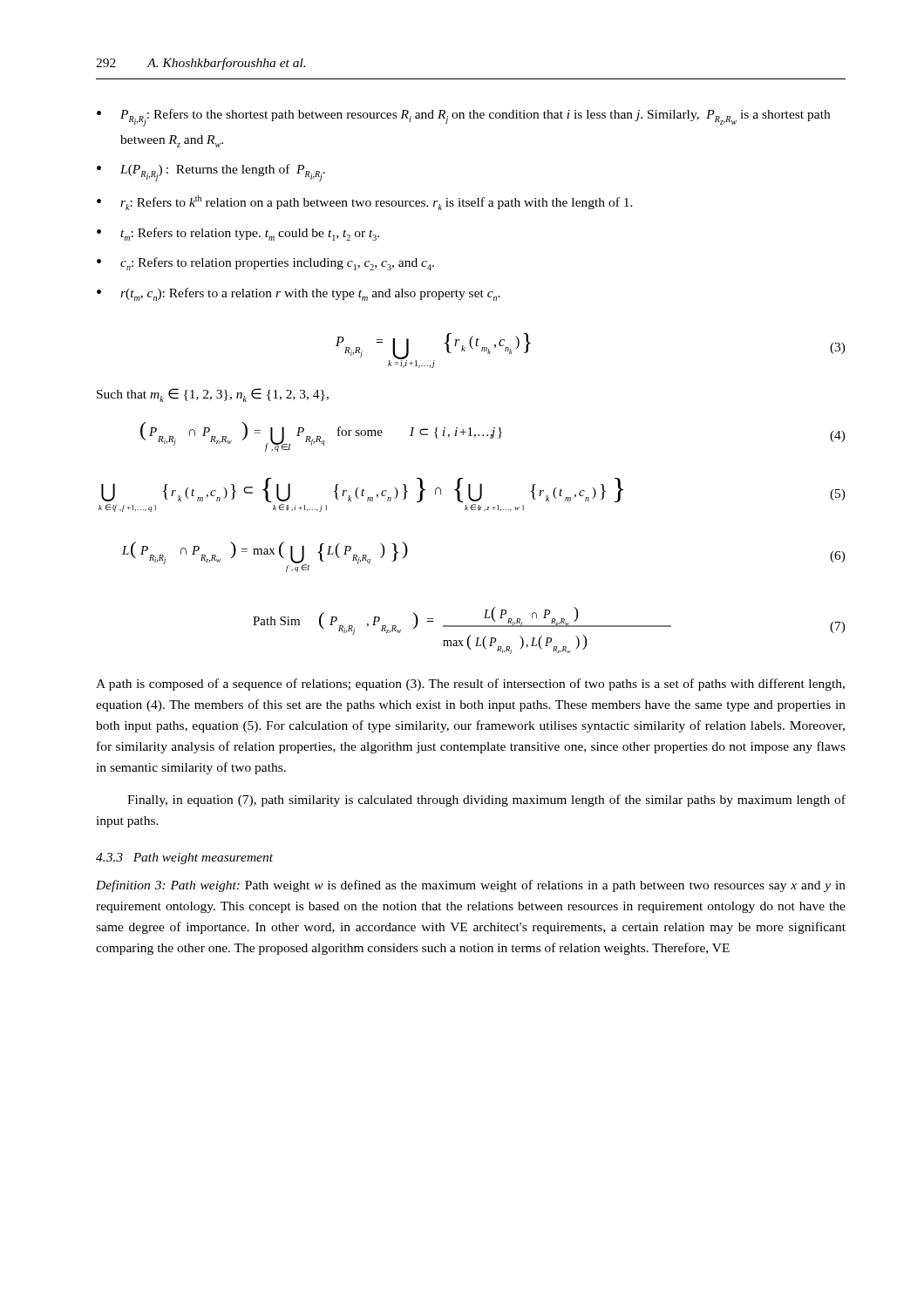Screen dimensions: 1308x924
Task: Select the text starting "L ( P Ri,Rj ∩ P Rz,Rw"
Action: pyautogui.click(x=281, y=557)
